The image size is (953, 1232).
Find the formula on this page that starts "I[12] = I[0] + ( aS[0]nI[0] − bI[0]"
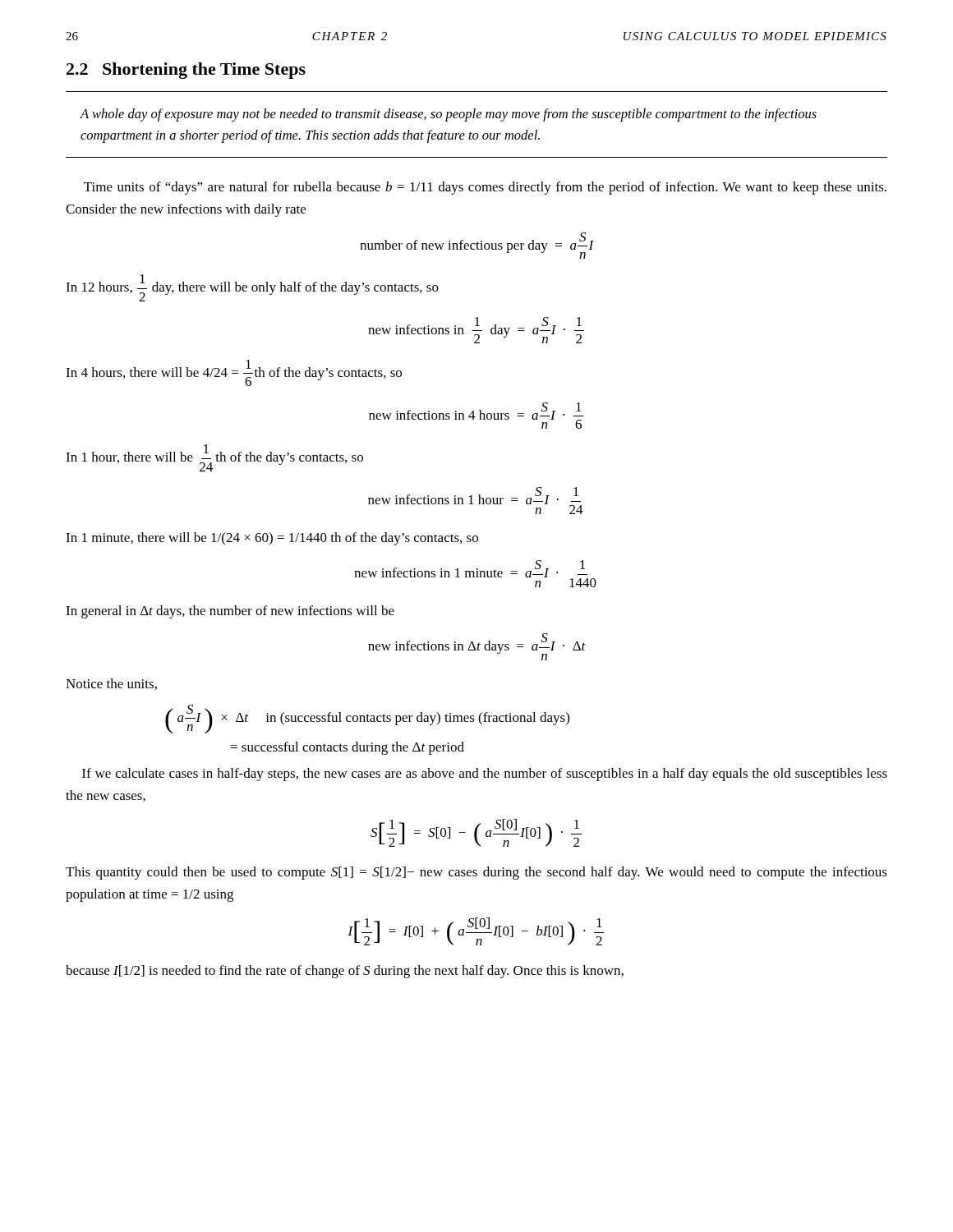pos(476,932)
